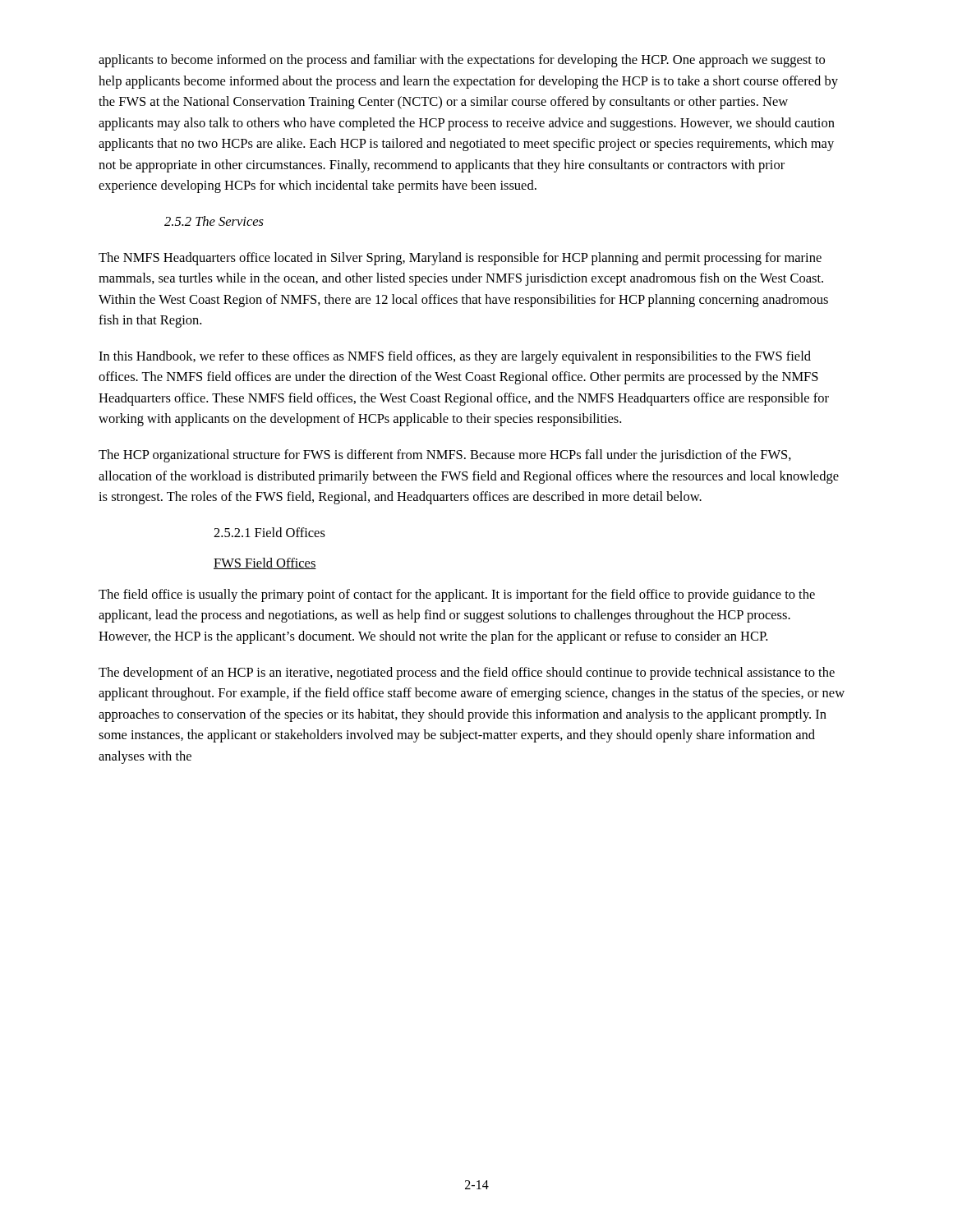953x1232 pixels.
Task: Select the text block starting "2.5.2.1 Field Offices"
Action: [269, 532]
